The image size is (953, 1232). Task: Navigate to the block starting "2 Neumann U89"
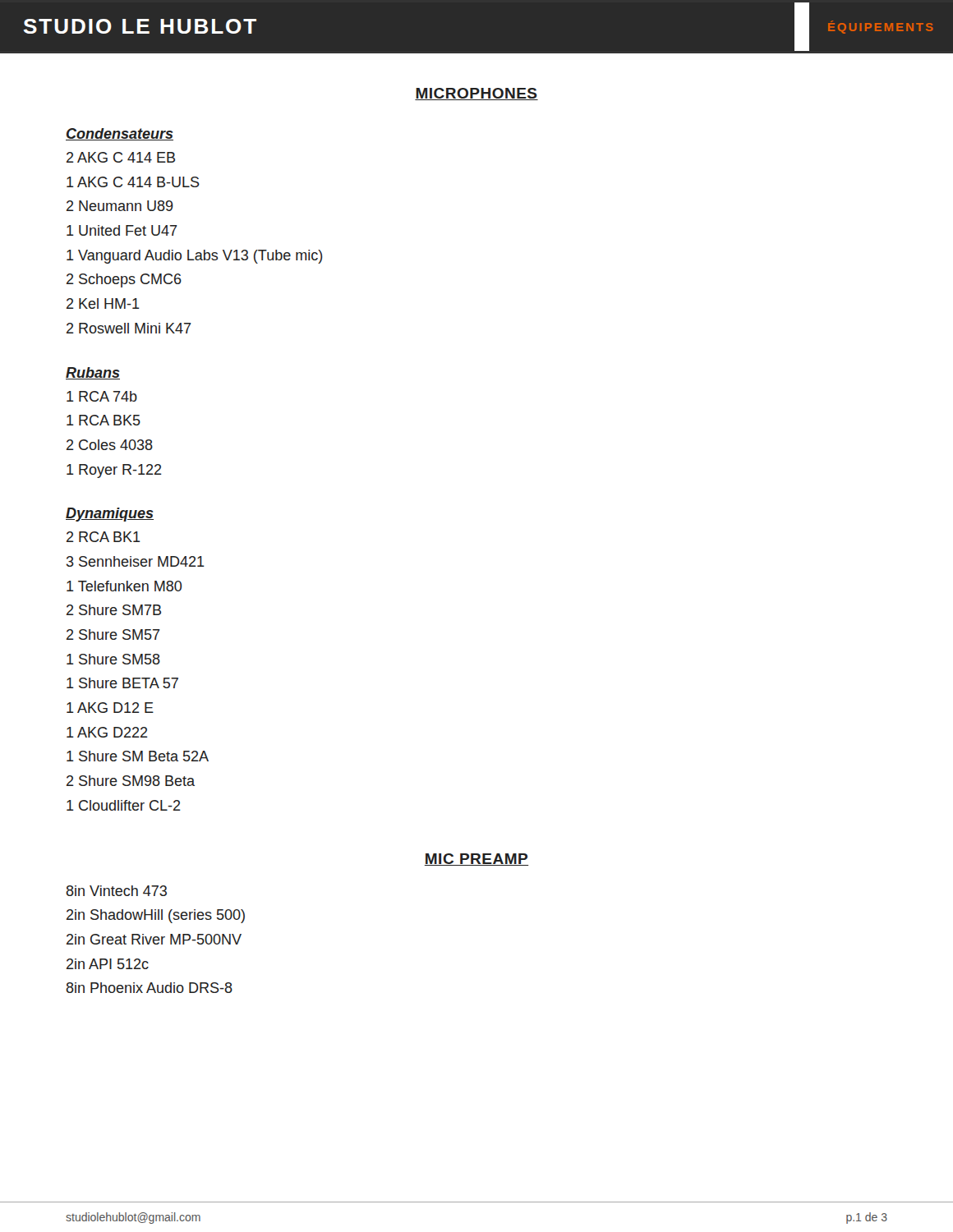coord(120,206)
